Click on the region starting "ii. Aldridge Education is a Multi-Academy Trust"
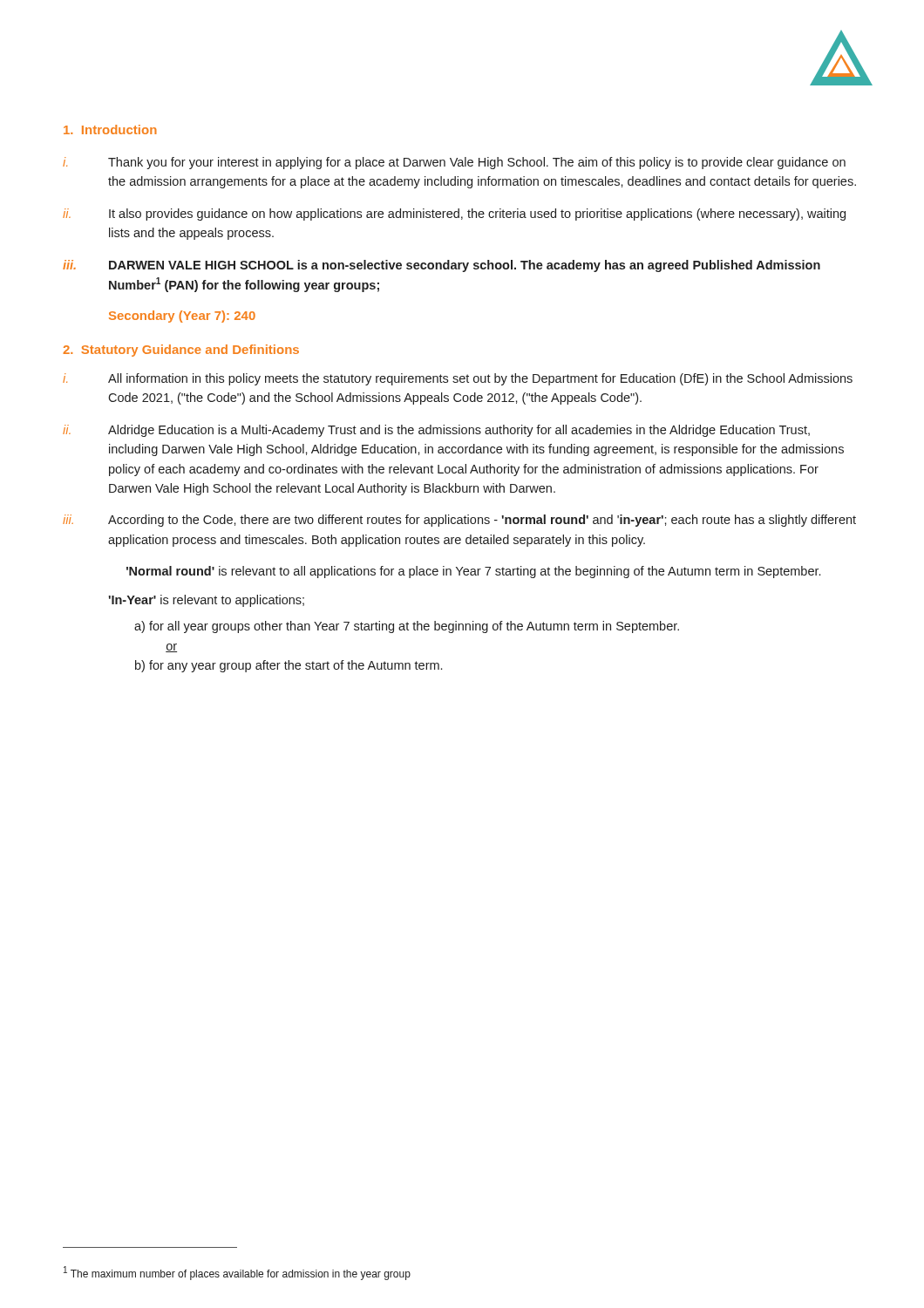This screenshot has height=1308, width=924. [462, 459]
